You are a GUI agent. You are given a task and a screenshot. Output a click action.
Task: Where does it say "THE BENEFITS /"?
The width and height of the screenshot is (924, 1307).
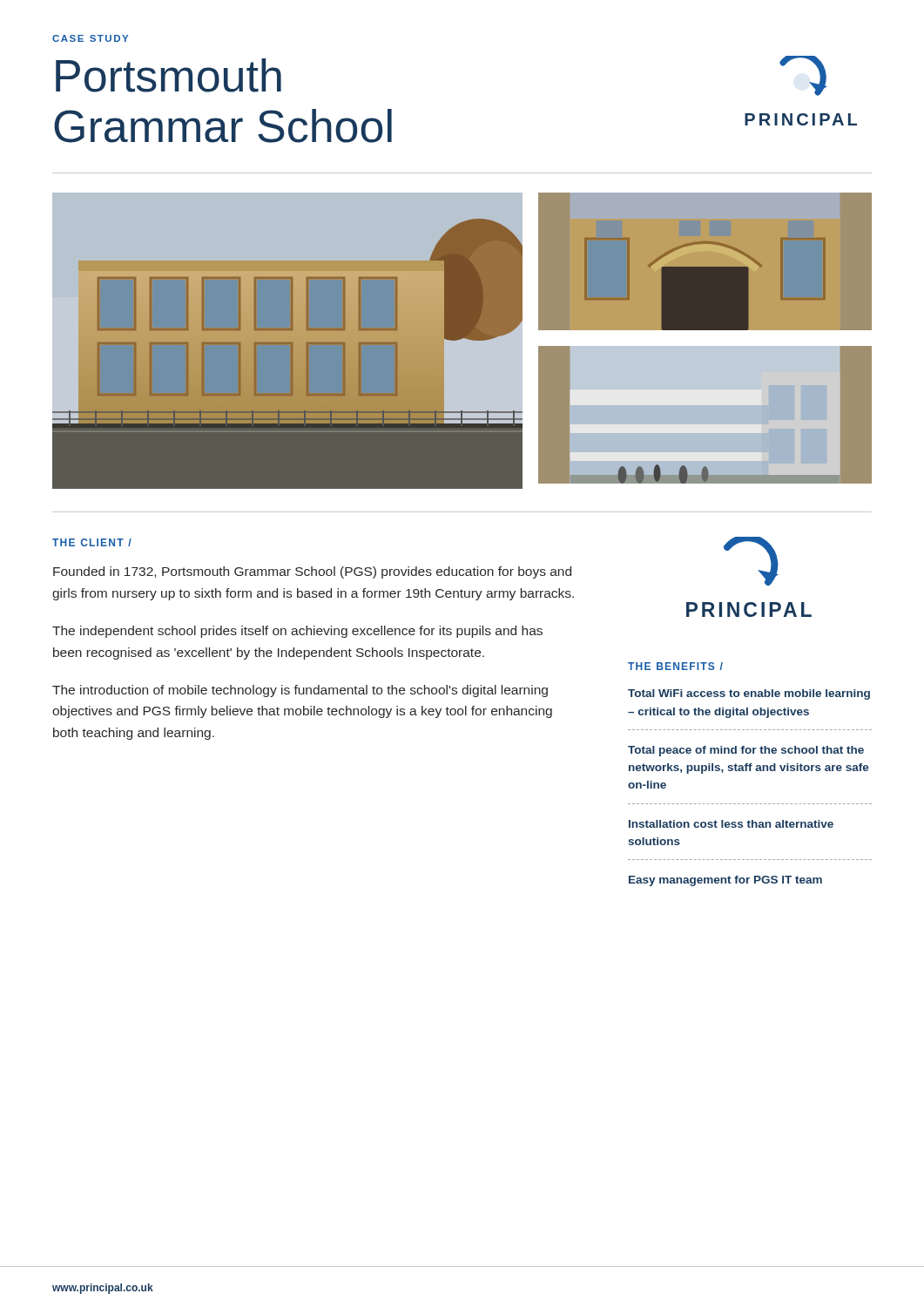click(676, 667)
